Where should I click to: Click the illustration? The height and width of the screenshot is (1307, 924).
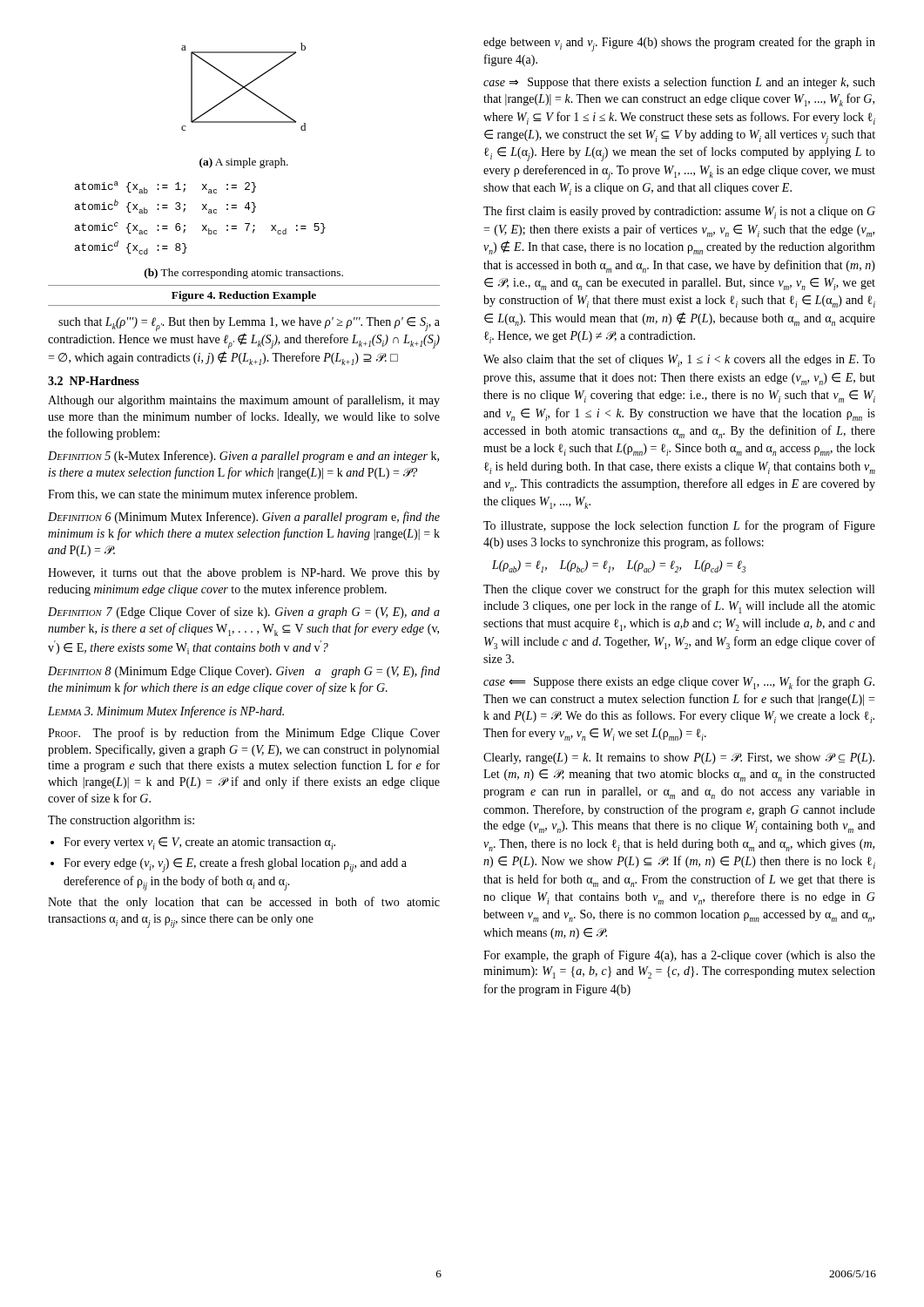pyautogui.click(x=244, y=93)
